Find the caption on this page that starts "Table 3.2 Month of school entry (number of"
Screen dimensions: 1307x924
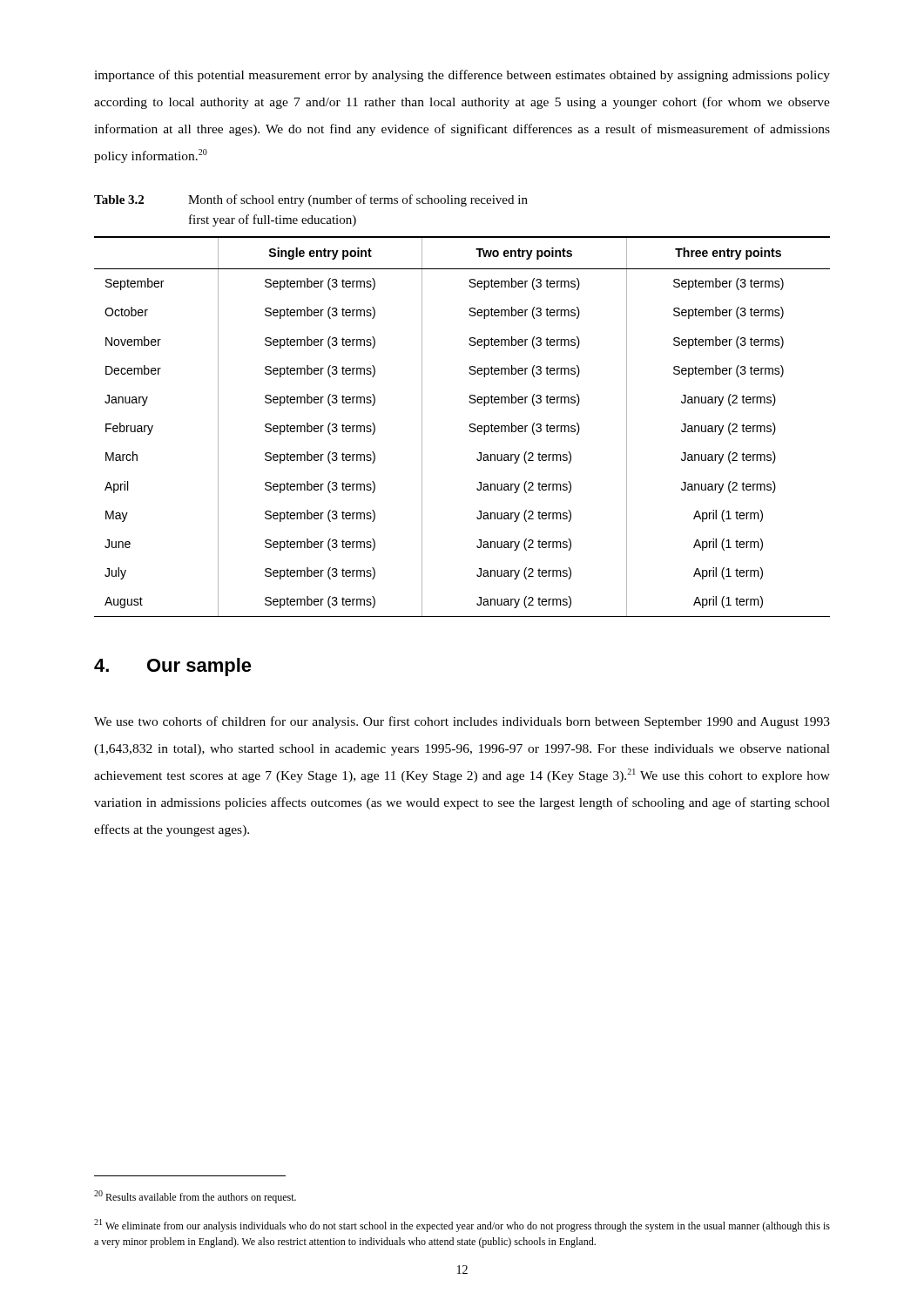point(462,210)
